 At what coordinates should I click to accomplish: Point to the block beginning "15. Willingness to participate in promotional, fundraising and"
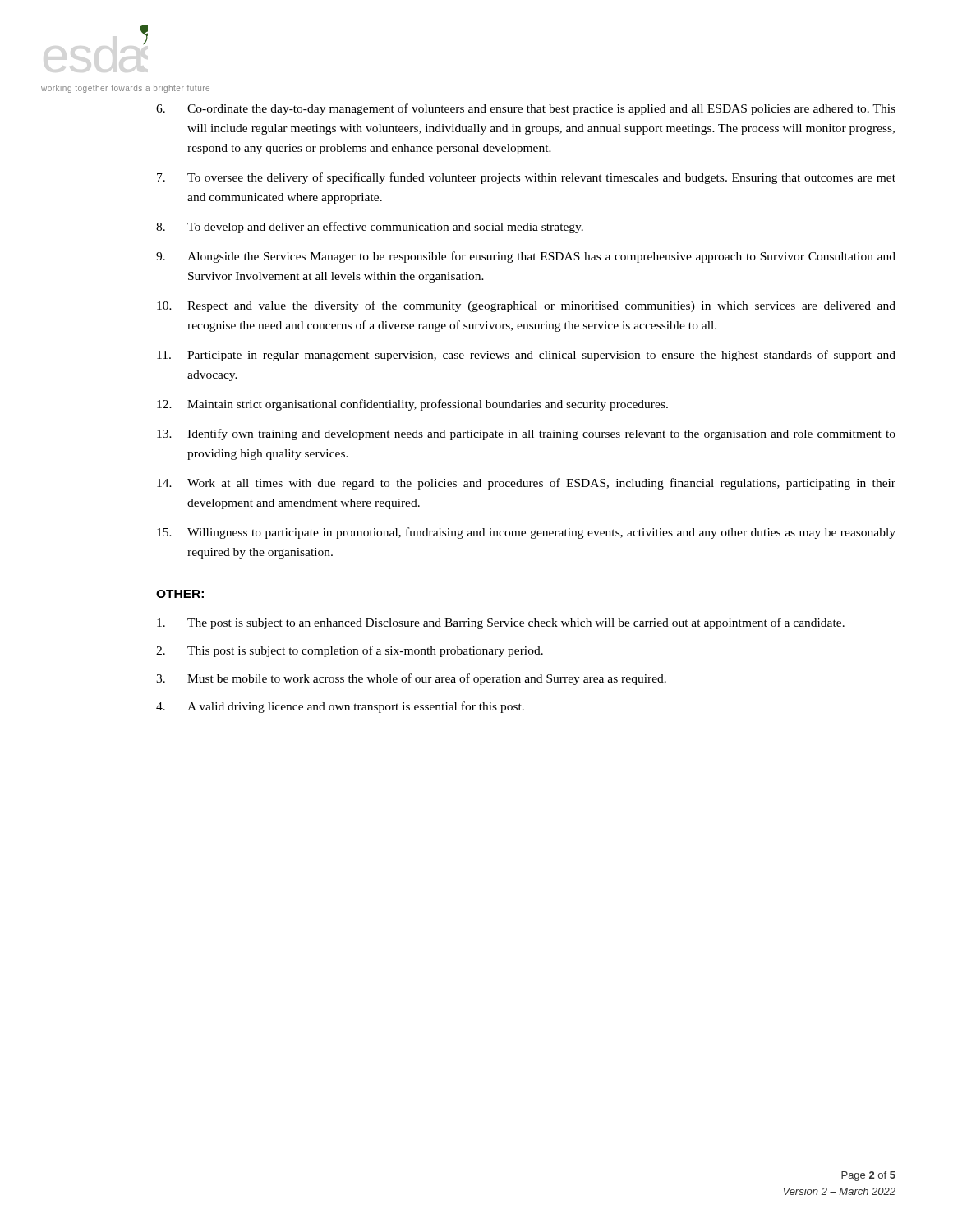pos(526,542)
